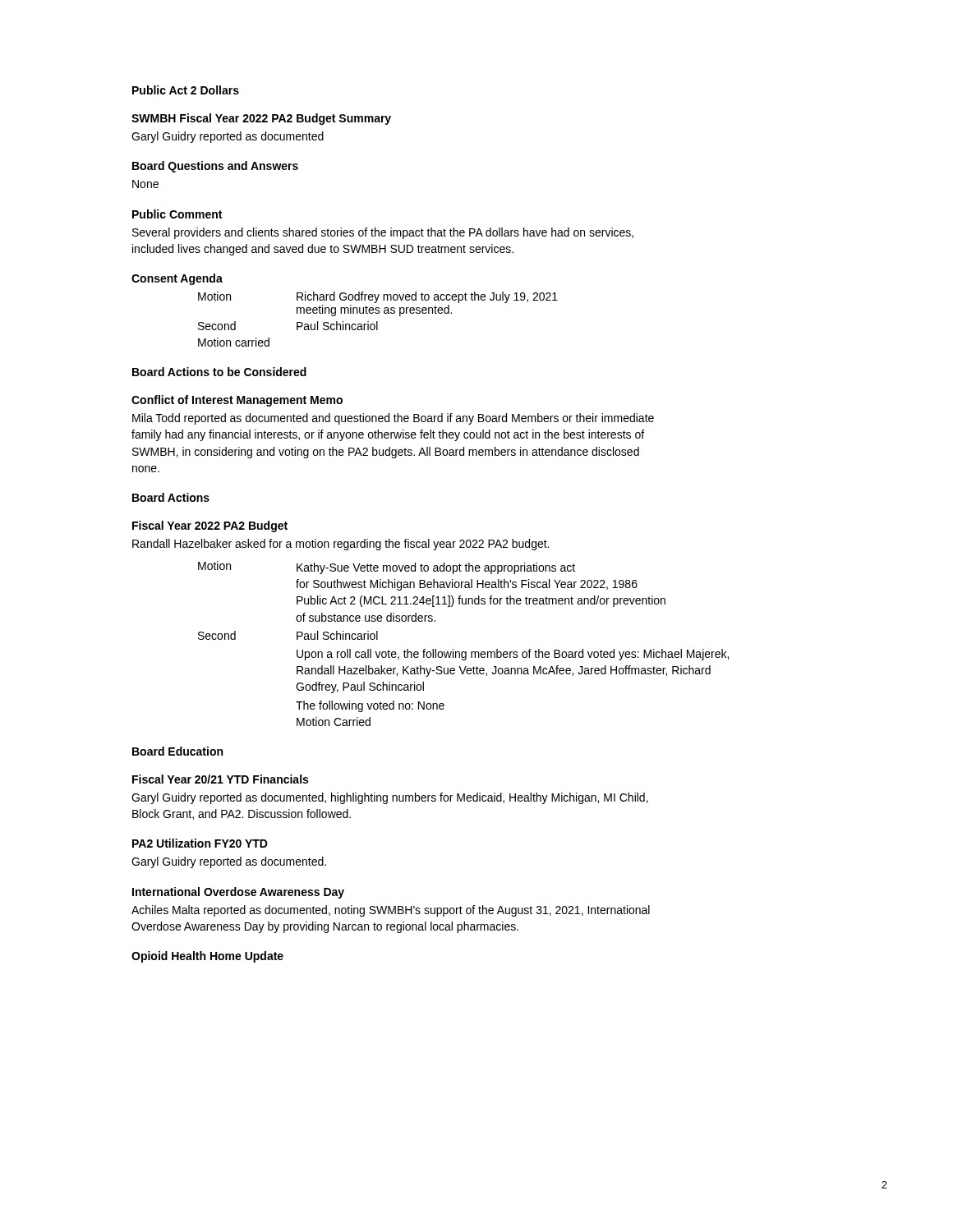953x1232 pixels.
Task: Point to the element starting "Opioid Health Home"
Action: (x=207, y=956)
